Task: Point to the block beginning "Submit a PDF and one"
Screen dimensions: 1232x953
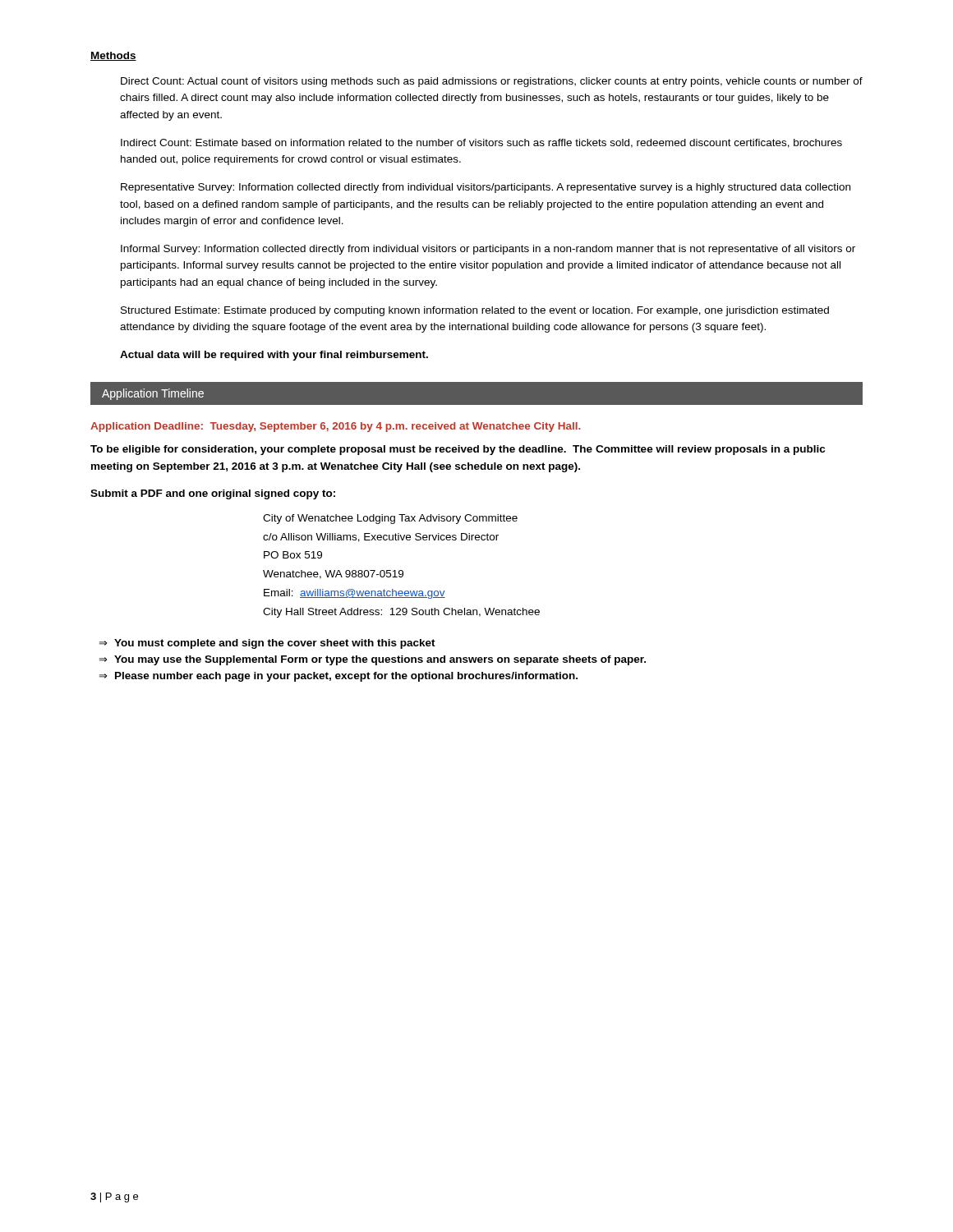Action: (213, 493)
